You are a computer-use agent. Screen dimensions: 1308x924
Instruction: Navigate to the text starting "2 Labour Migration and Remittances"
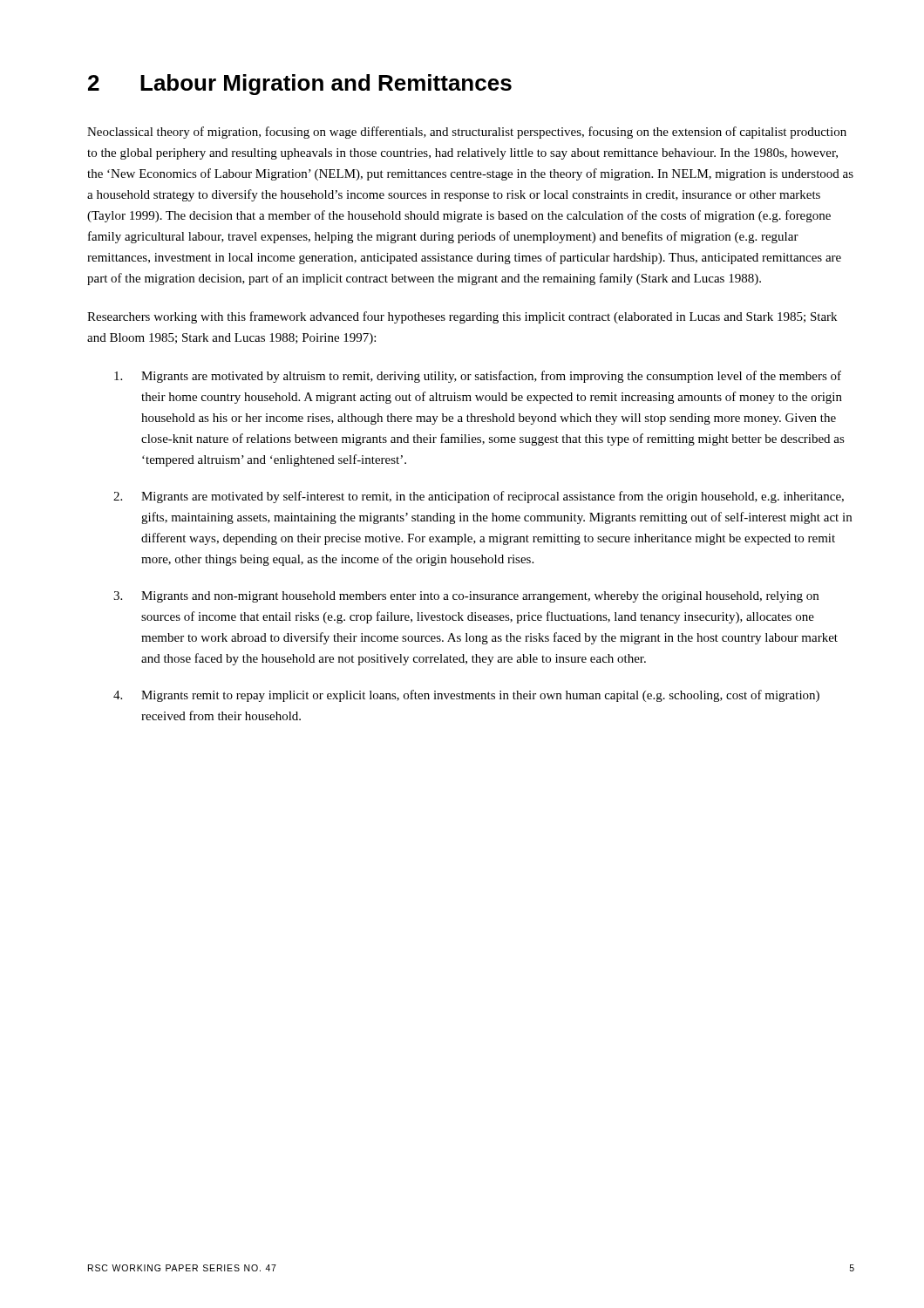pos(300,83)
